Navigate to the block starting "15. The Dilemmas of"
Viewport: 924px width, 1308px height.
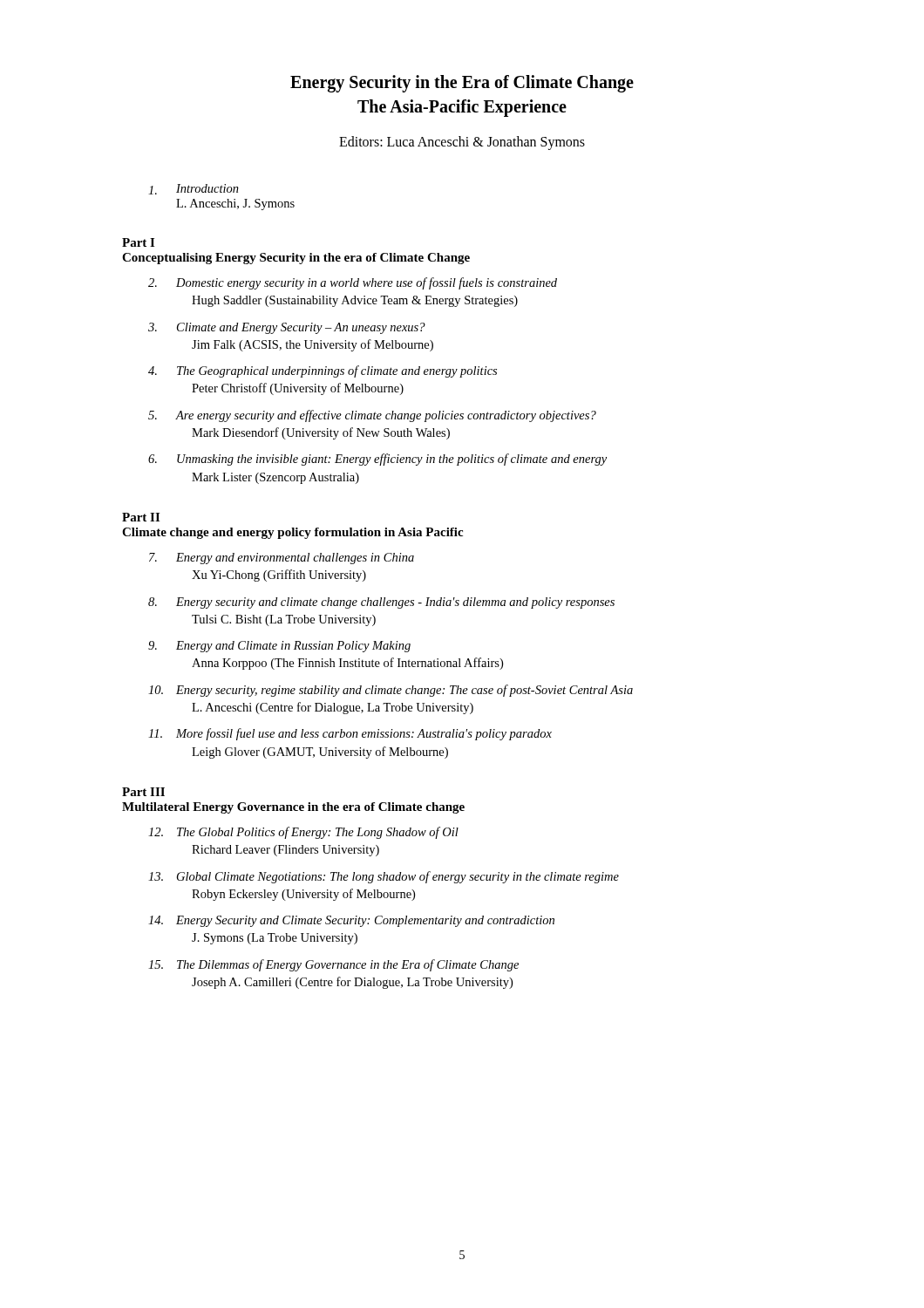click(475, 973)
